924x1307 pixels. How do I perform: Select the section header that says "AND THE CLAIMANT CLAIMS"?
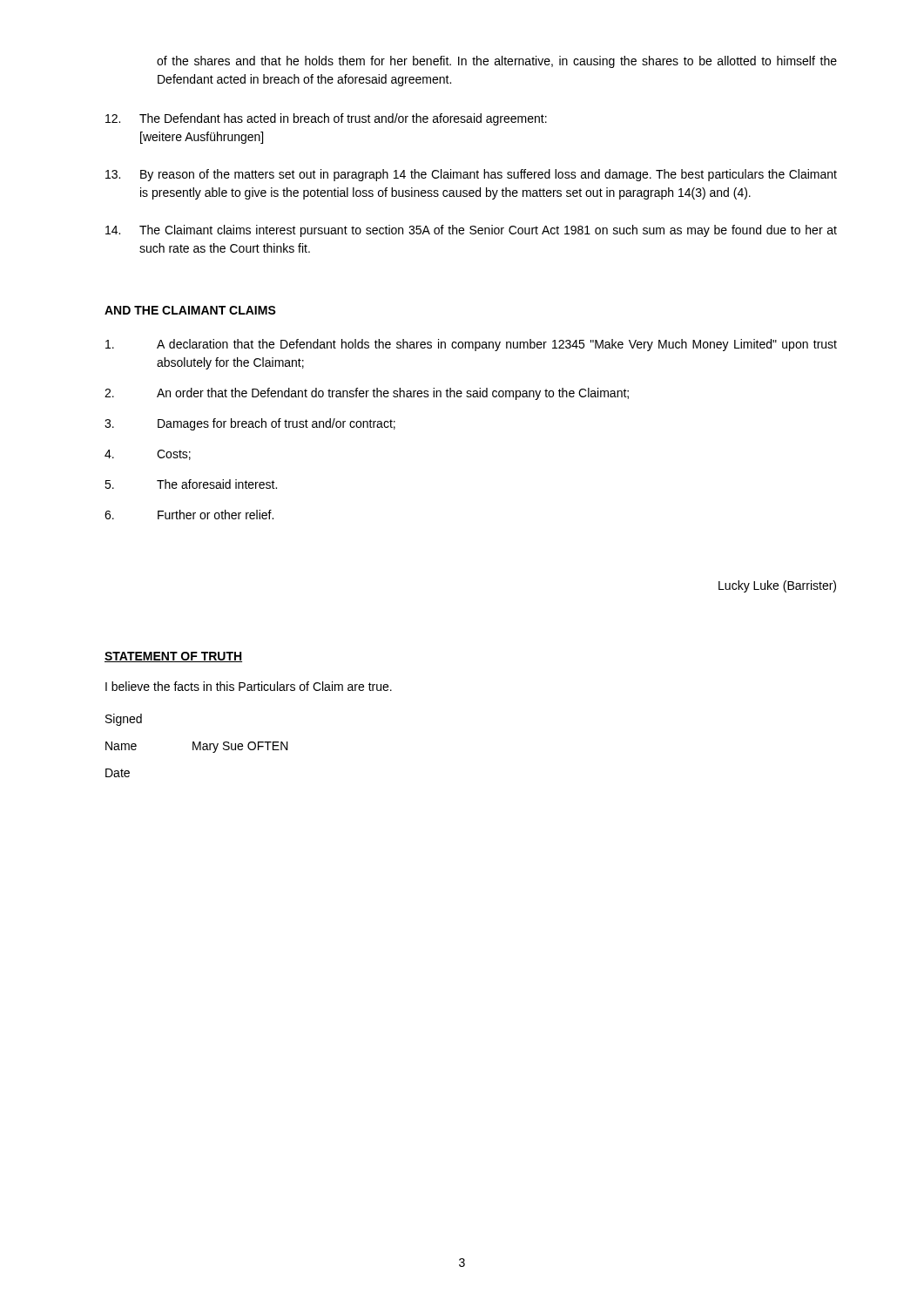[x=190, y=310]
